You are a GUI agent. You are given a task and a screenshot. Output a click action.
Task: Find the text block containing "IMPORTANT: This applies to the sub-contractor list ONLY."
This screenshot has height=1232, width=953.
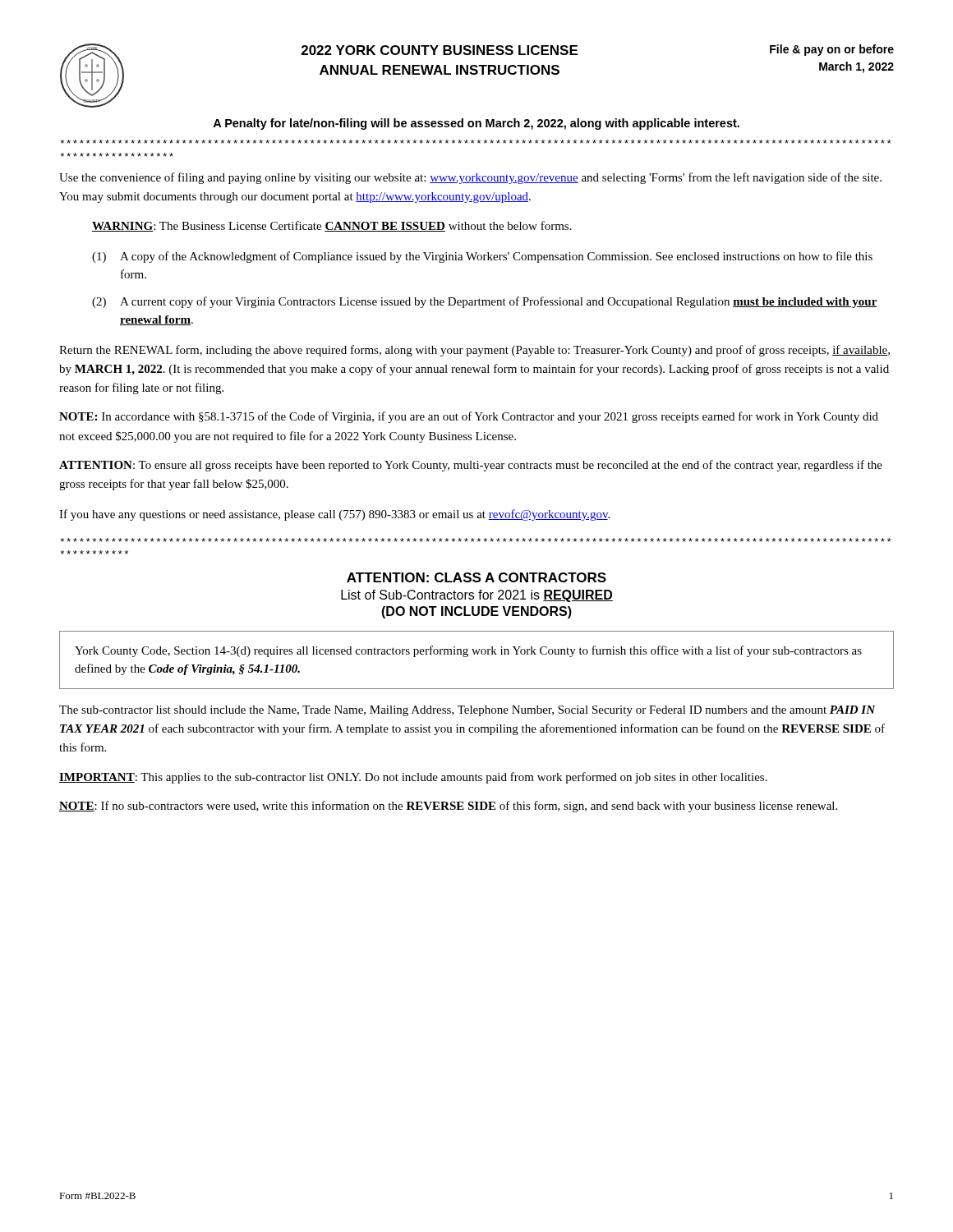413,777
